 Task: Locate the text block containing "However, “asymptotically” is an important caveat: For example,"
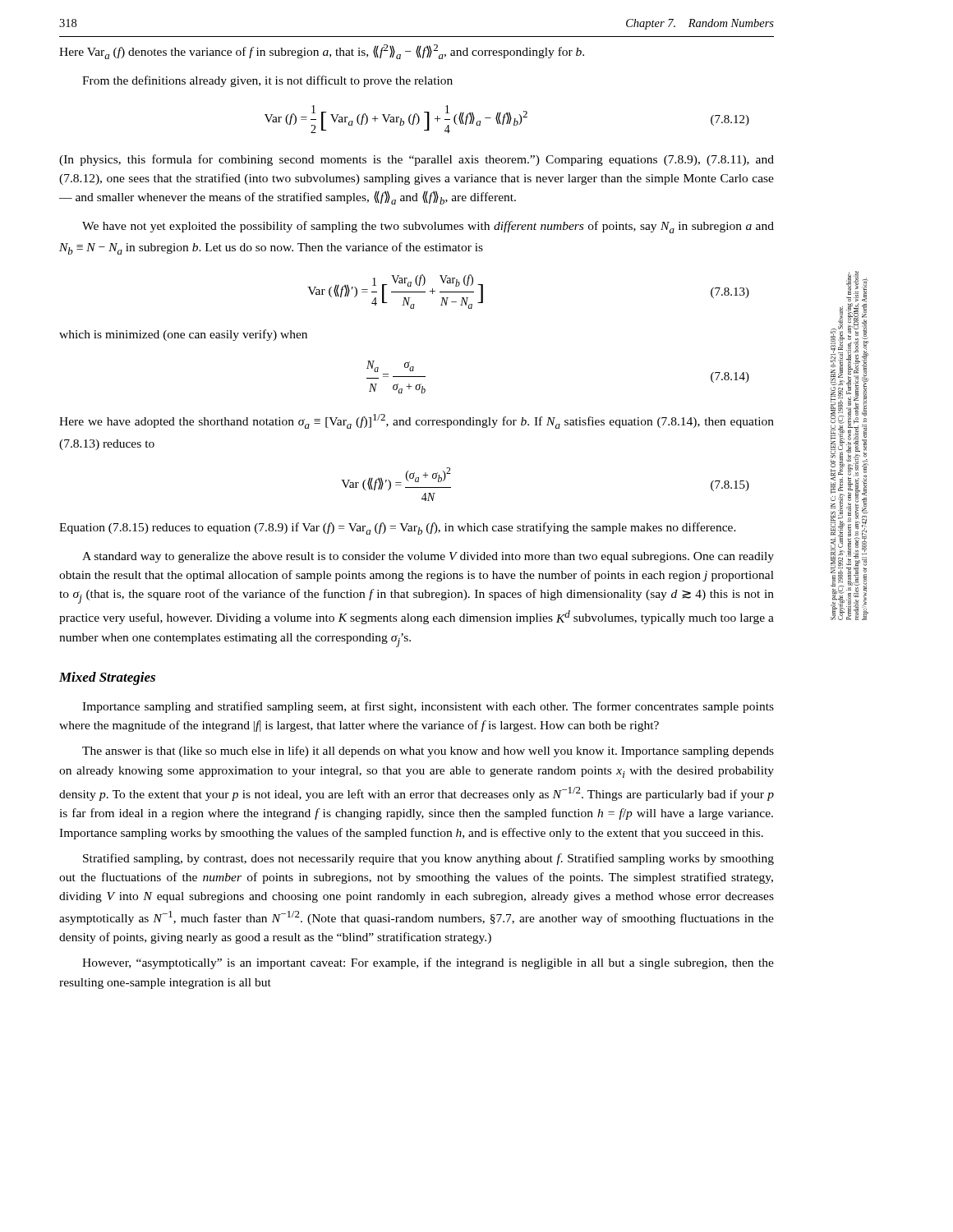click(x=417, y=972)
